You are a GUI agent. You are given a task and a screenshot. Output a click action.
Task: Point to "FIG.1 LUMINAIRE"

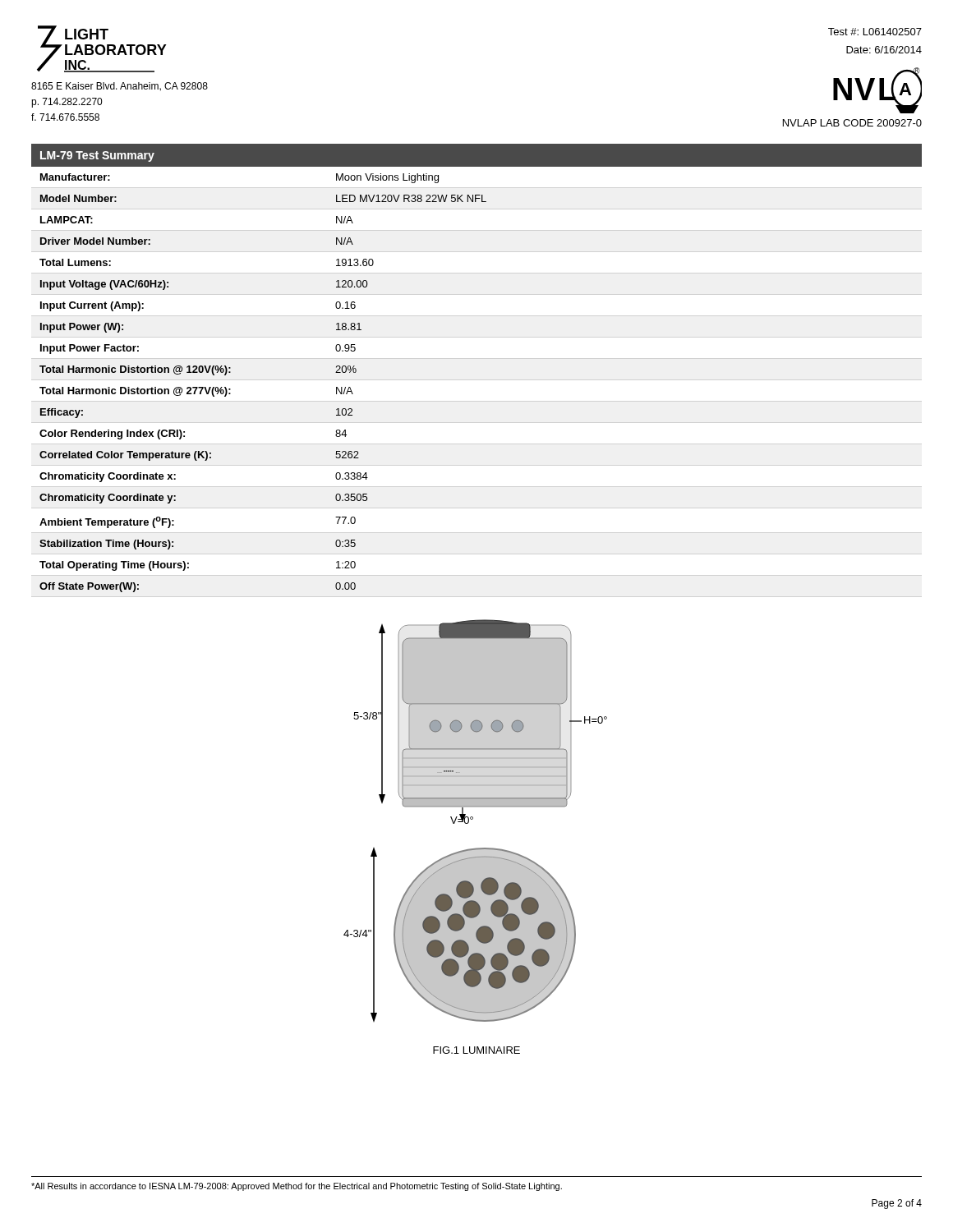(476, 1050)
